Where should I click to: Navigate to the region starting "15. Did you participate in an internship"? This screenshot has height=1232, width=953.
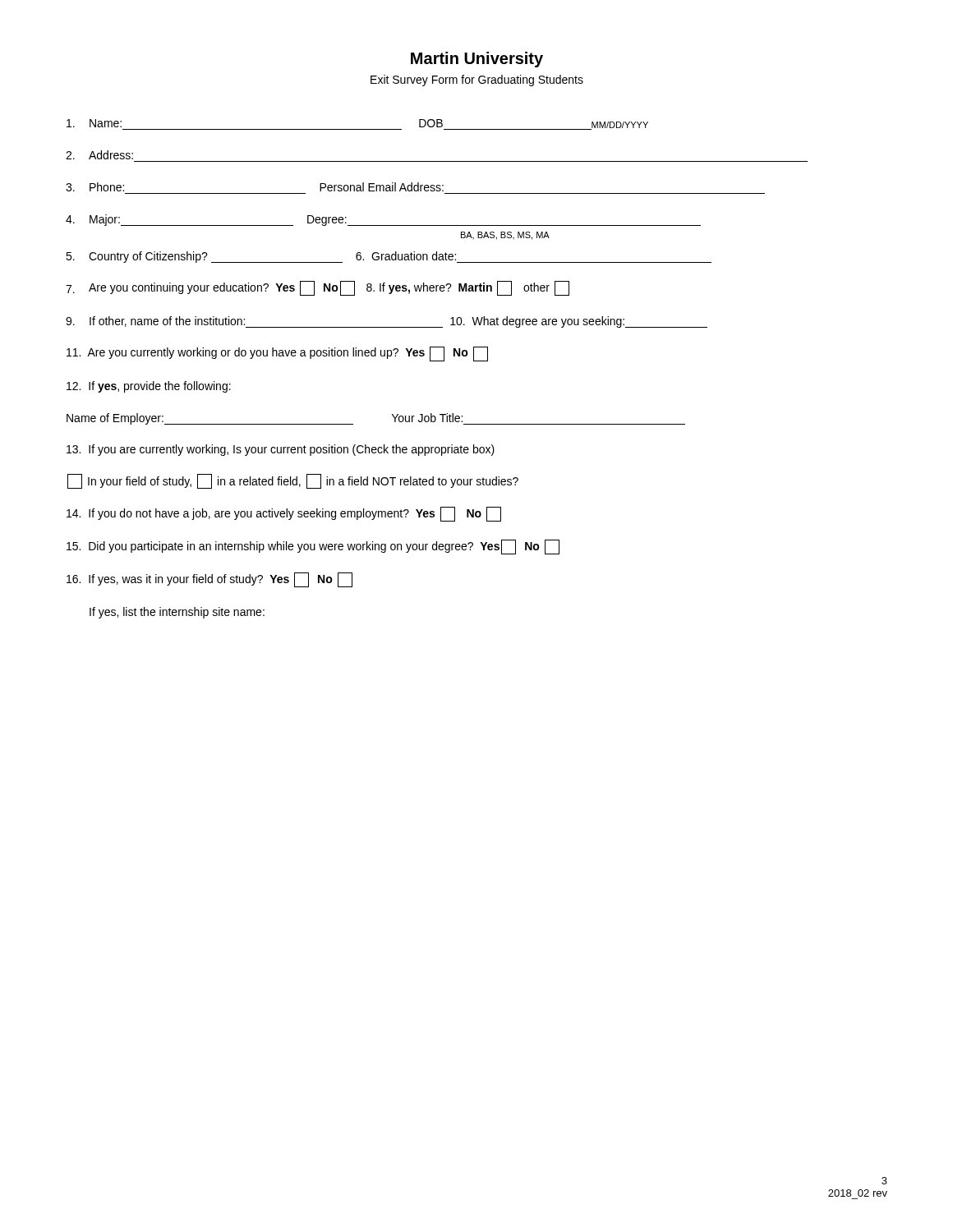click(x=313, y=547)
